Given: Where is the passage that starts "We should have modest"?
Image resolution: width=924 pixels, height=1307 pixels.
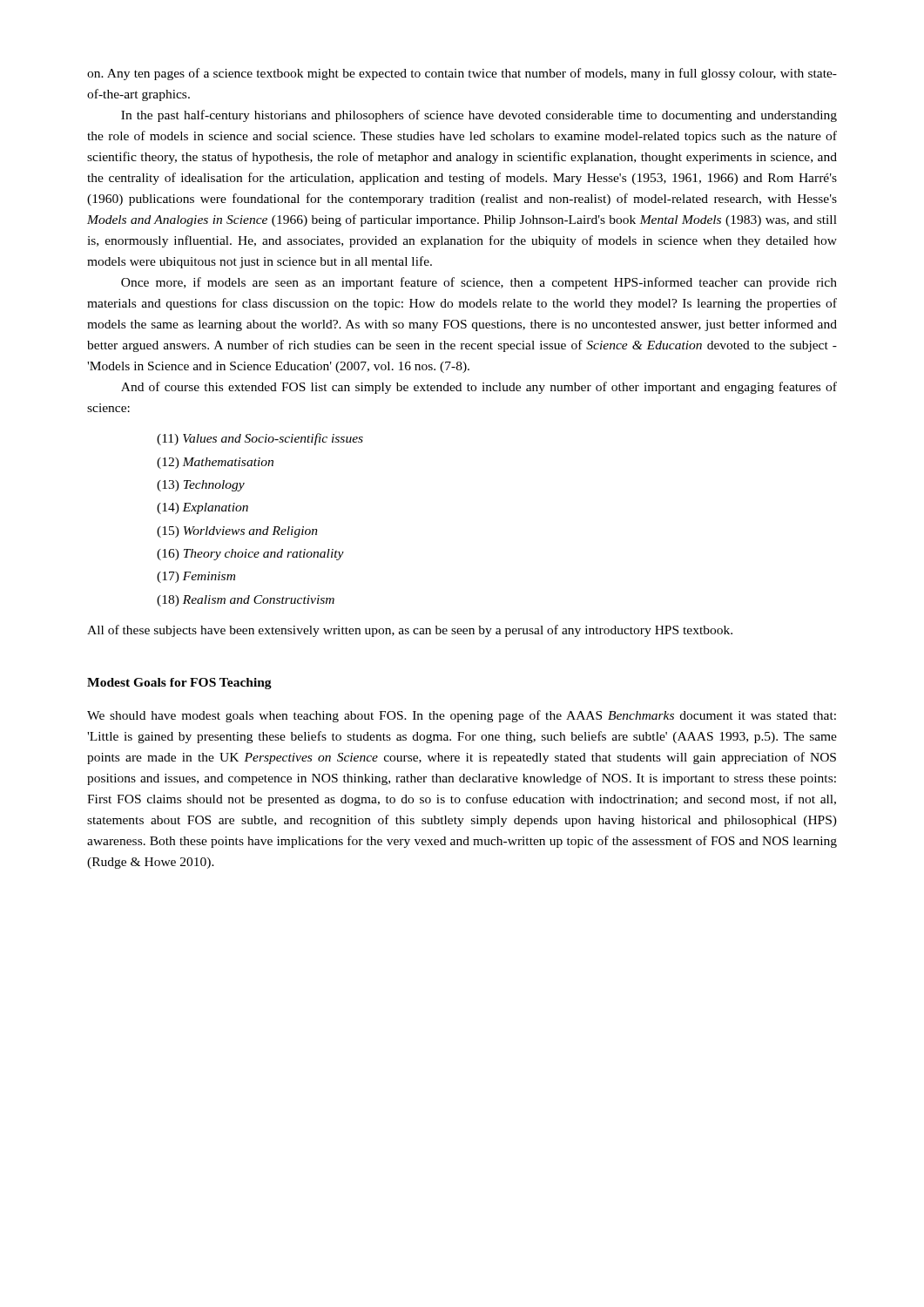Looking at the screenshot, I should click(462, 789).
